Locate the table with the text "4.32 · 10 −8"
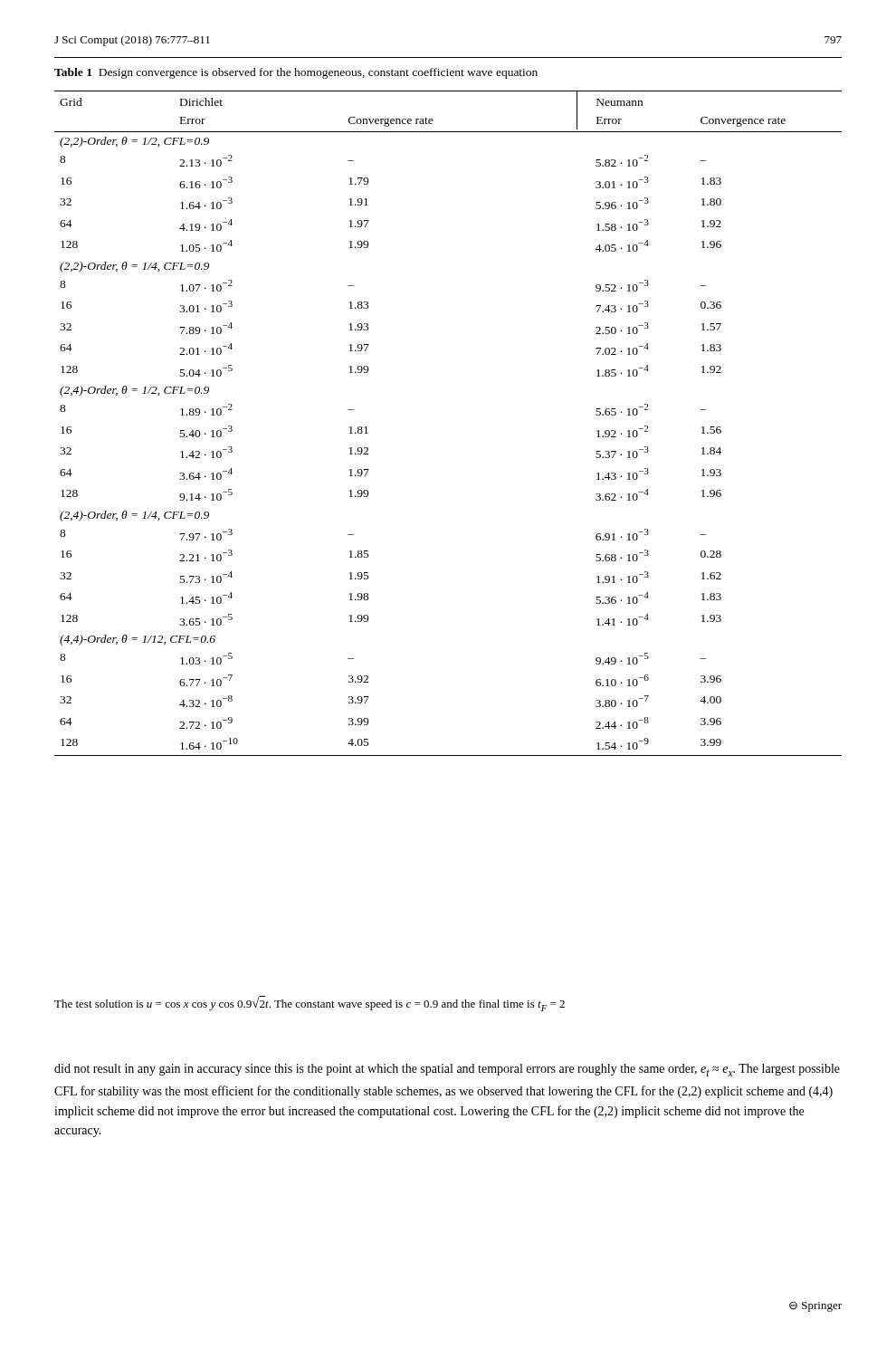The image size is (896, 1358). pos(448,423)
